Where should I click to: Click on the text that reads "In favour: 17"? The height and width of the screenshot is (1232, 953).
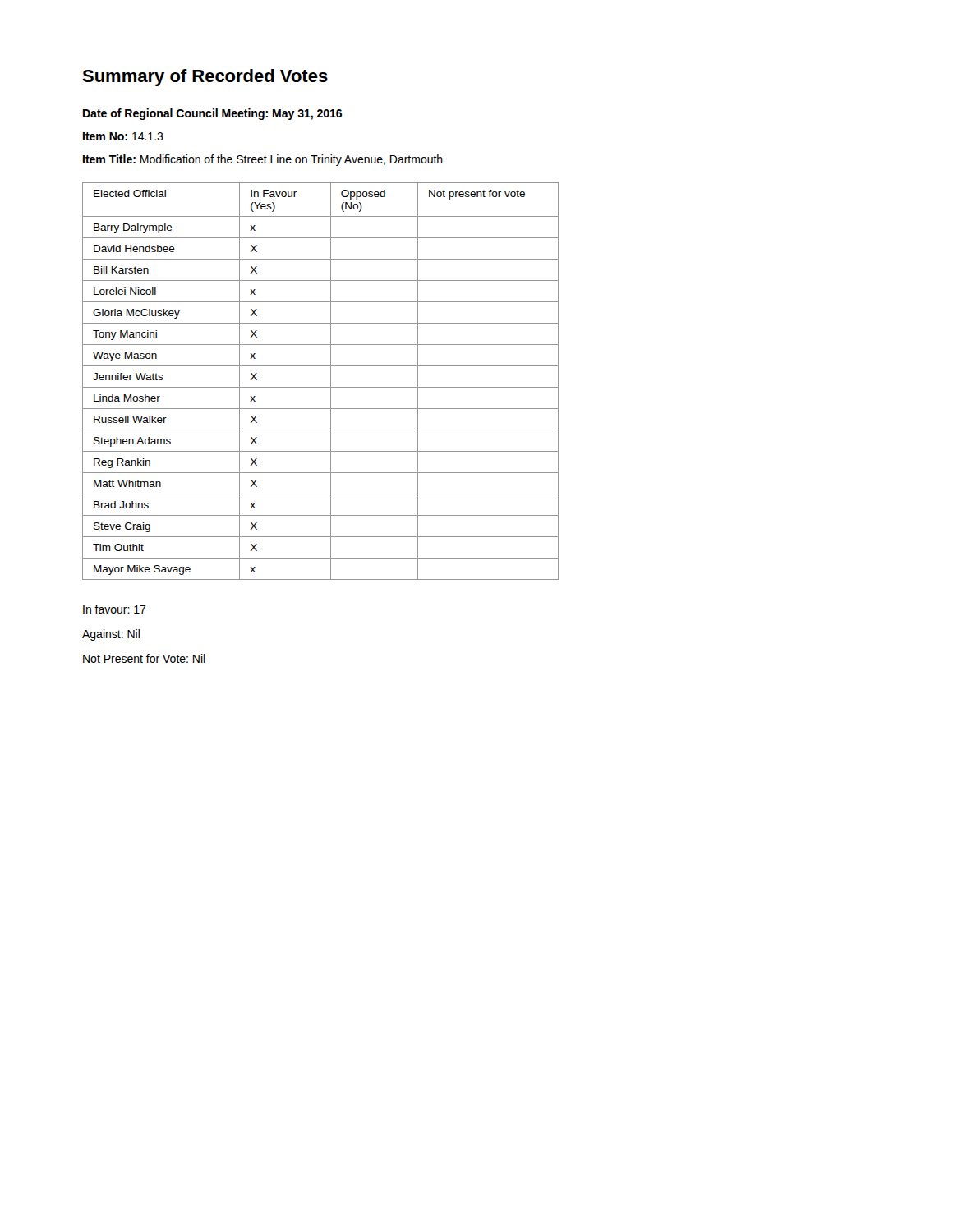point(114,609)
